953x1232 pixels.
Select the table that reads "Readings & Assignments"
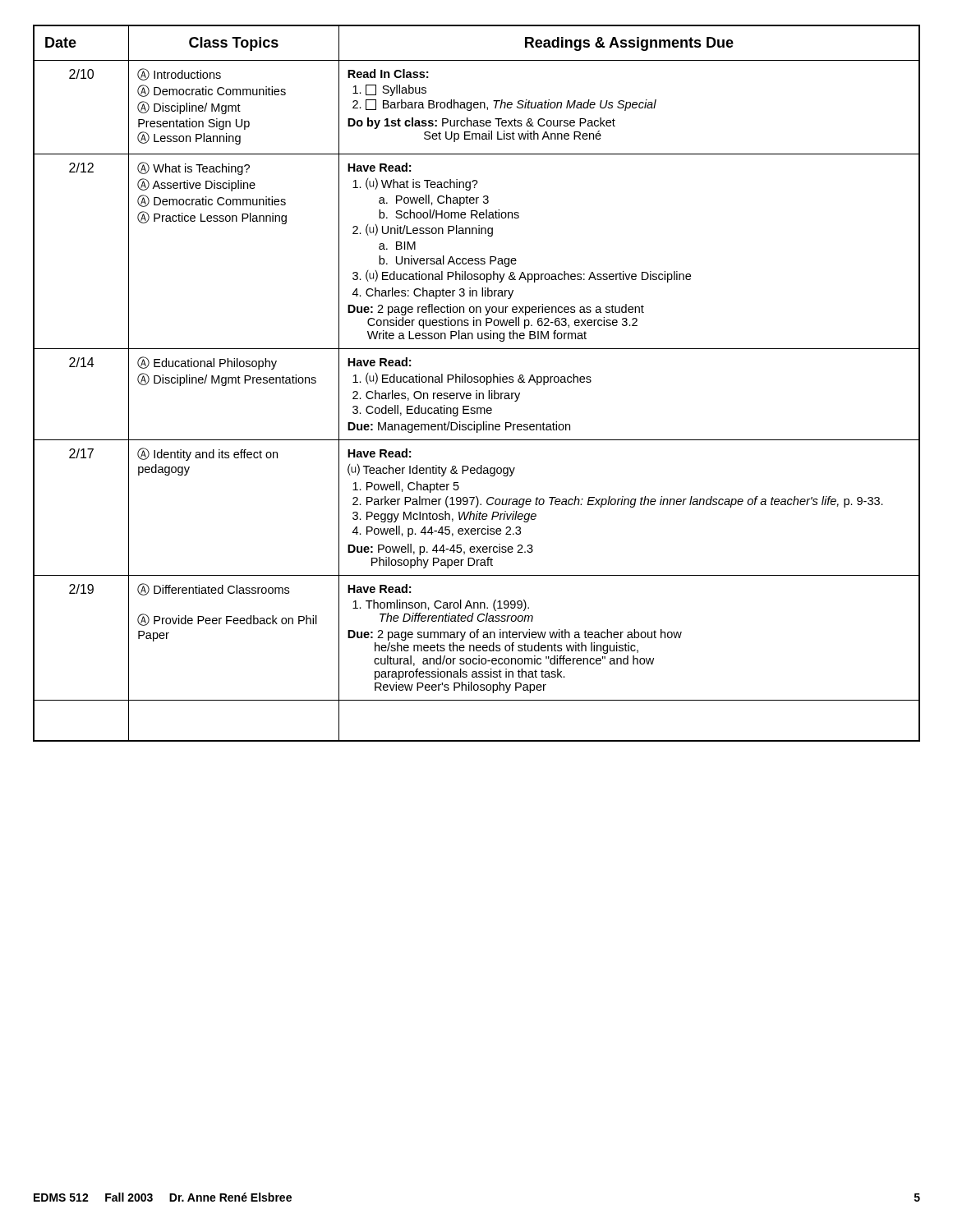pos(476,591)
